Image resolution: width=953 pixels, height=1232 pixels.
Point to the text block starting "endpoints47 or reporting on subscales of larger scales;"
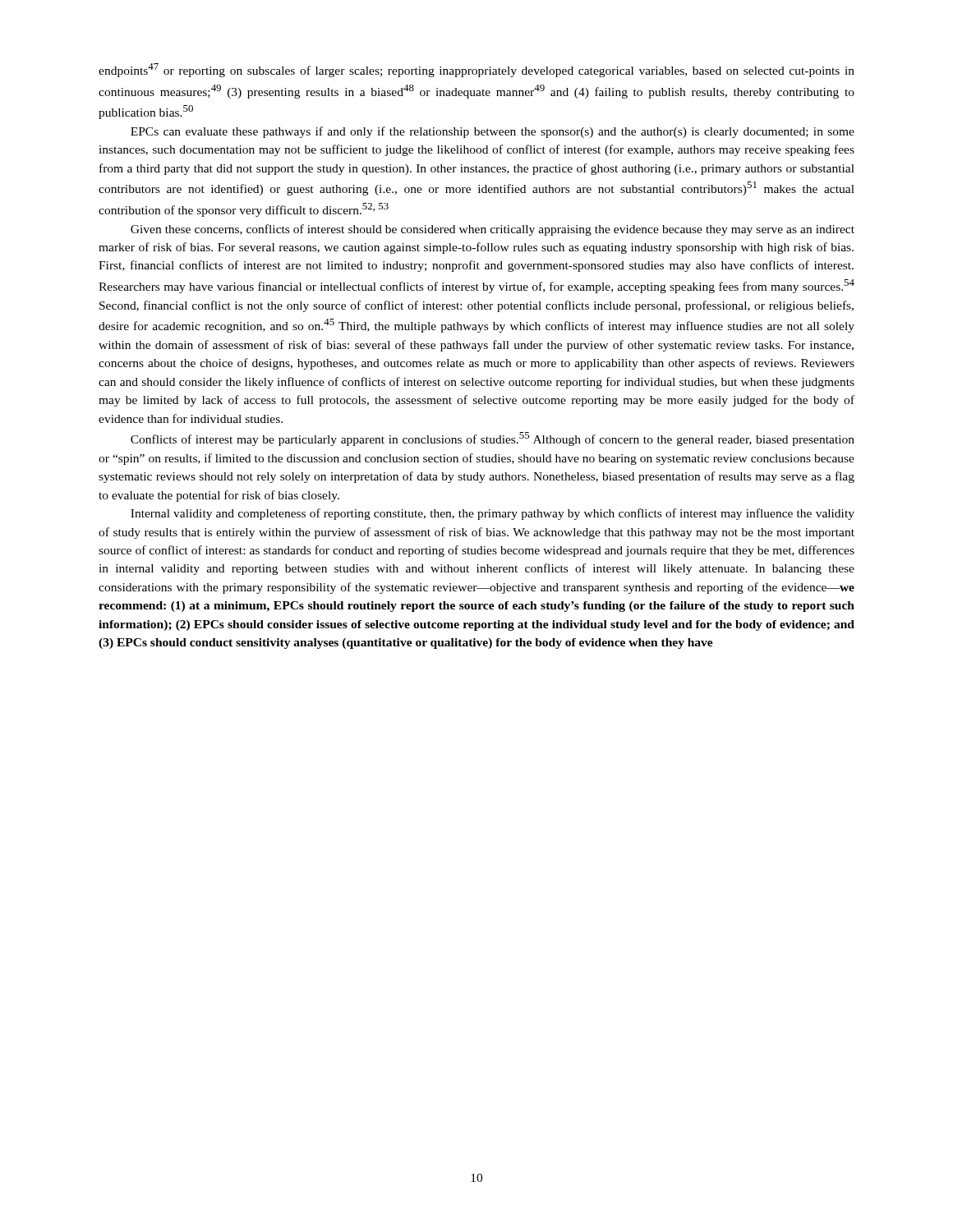(476, 356)
